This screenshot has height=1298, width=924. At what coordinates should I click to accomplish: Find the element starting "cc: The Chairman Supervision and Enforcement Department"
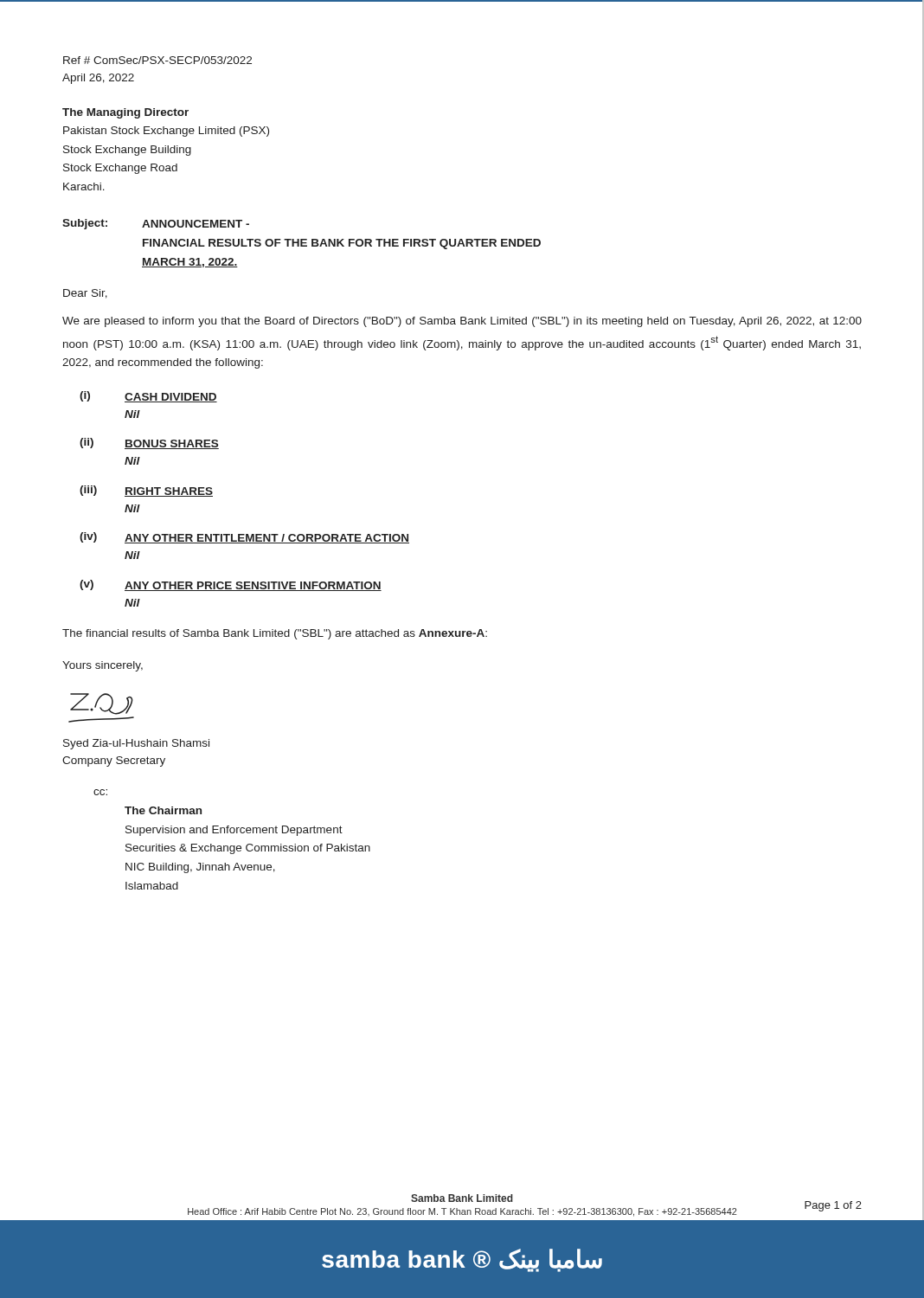pos(100,792)
